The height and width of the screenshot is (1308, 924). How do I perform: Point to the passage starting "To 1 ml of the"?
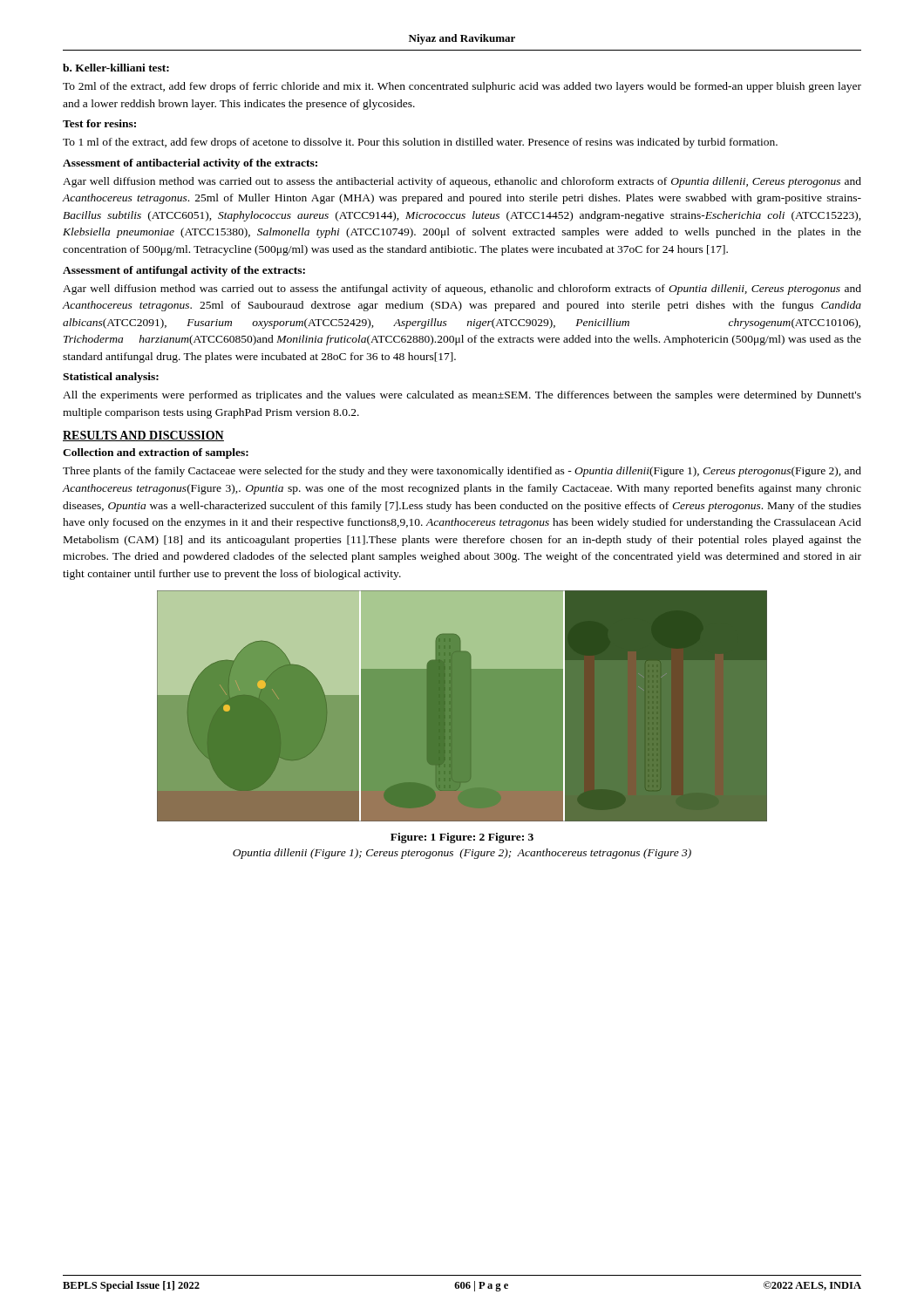pyautogui.click(x=420, y=142)
